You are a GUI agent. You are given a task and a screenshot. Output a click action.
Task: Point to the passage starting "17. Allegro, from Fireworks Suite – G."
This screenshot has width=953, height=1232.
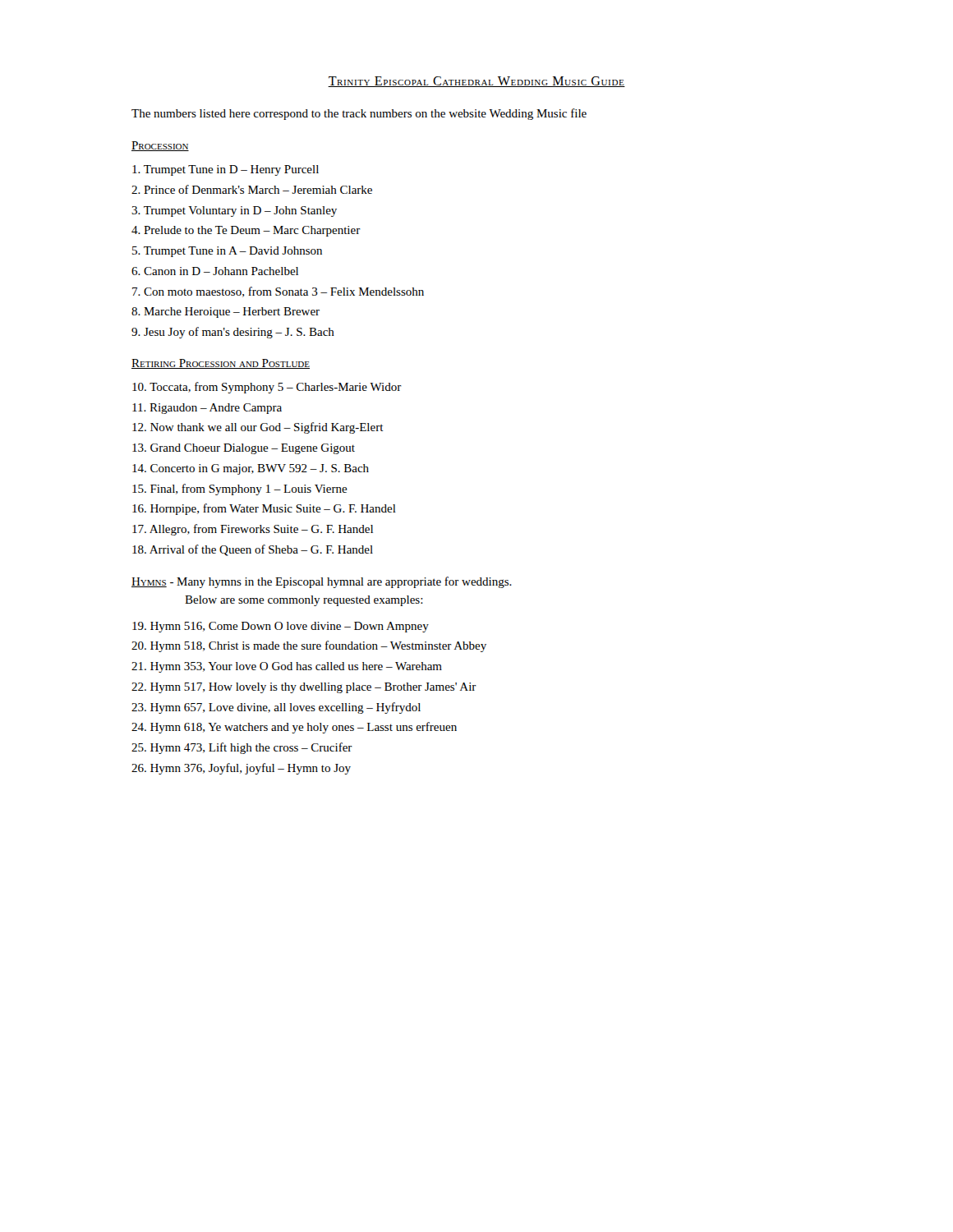click(252, 529)
